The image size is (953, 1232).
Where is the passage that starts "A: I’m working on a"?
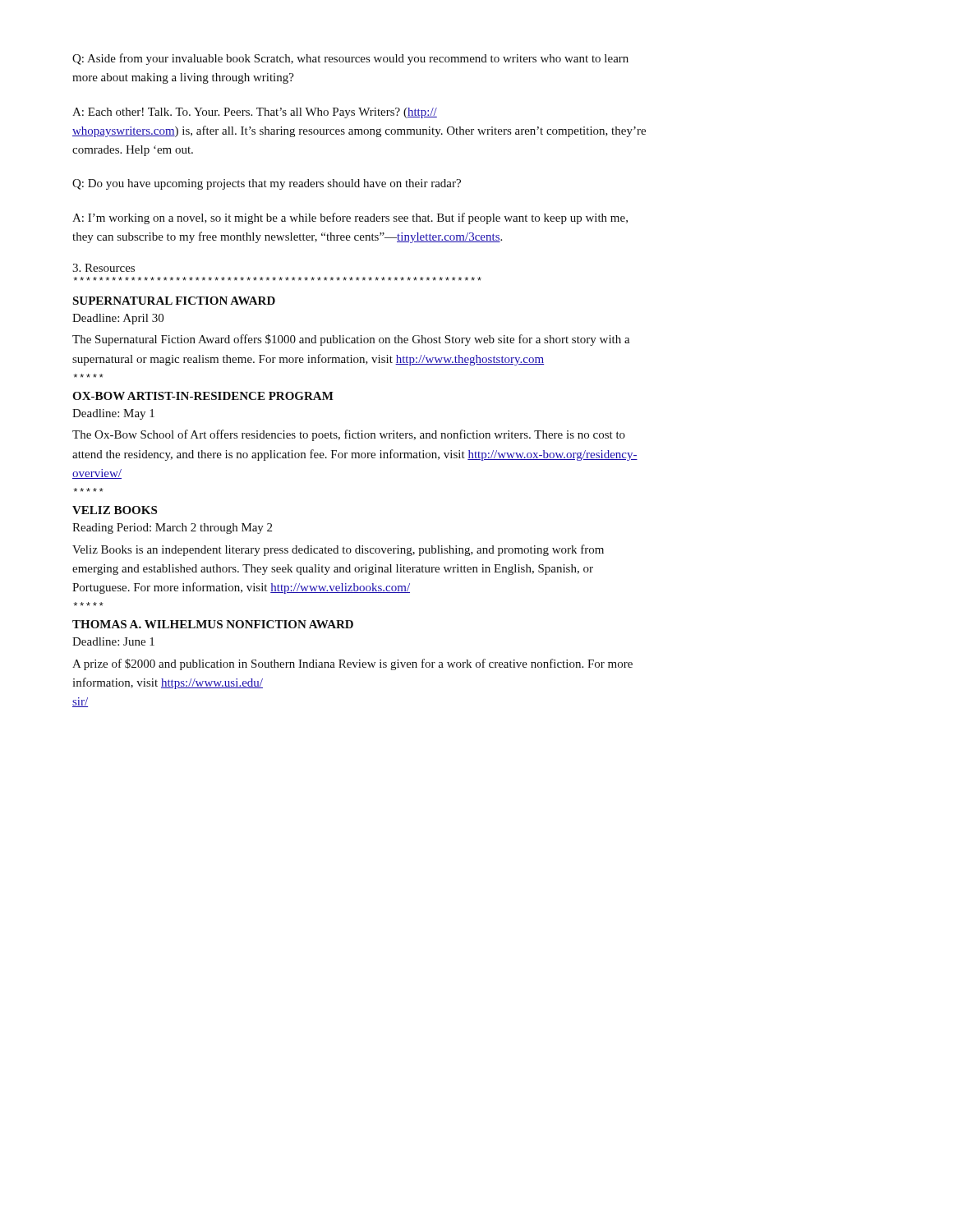point(350,227)
